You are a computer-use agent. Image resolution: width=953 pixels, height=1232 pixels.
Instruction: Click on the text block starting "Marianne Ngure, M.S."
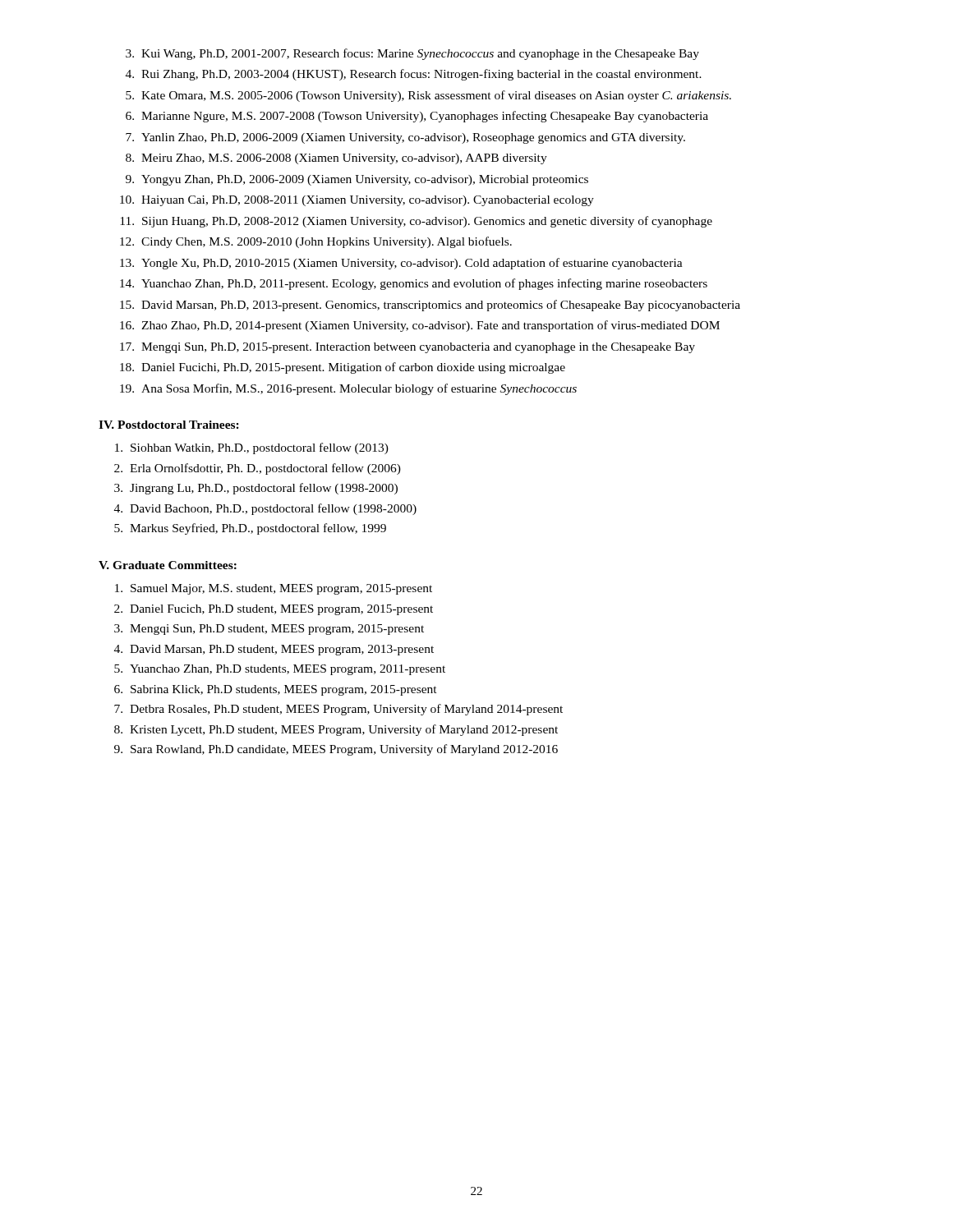(x=425, y=116)
